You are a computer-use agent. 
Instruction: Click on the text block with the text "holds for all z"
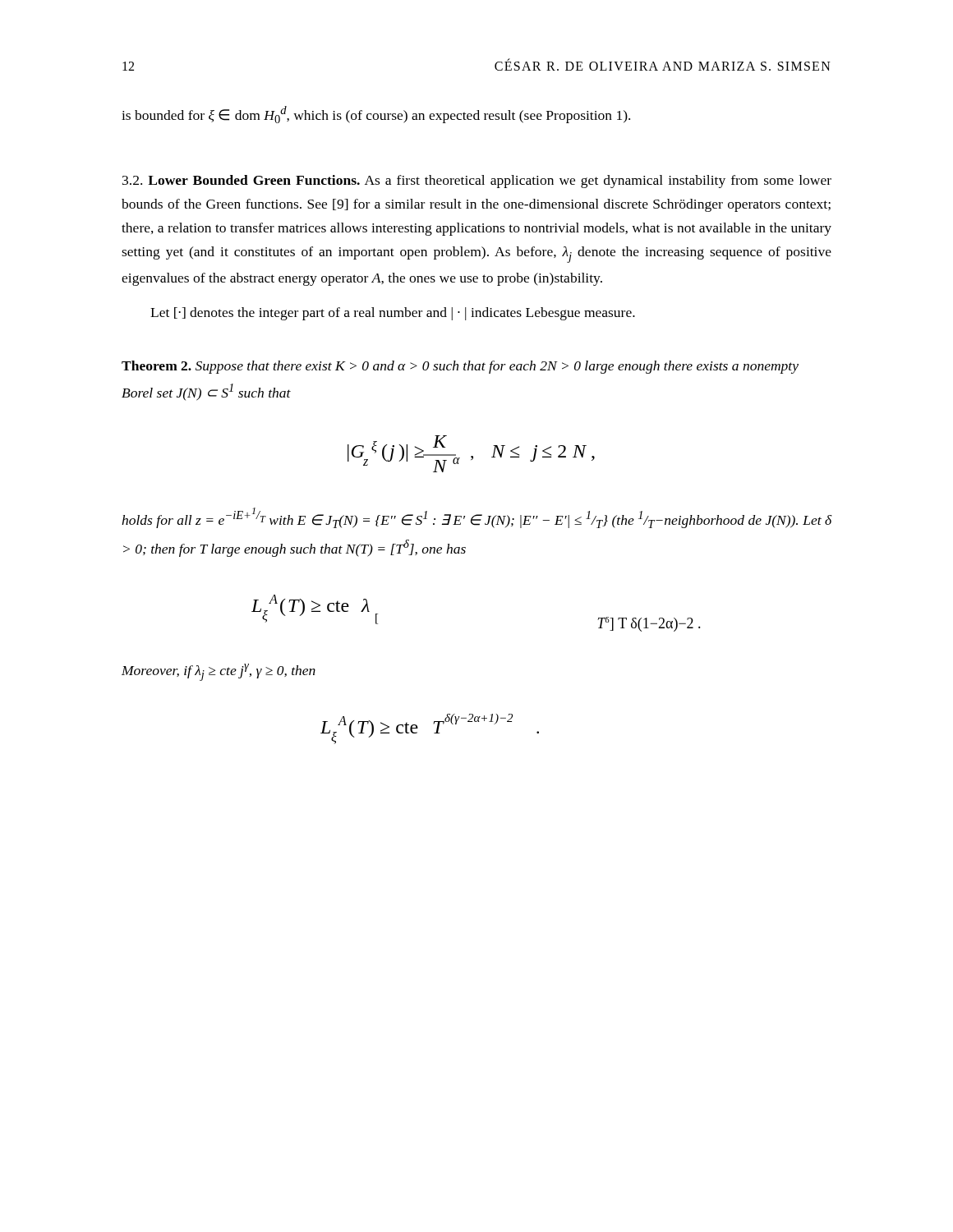pos(476,532)
